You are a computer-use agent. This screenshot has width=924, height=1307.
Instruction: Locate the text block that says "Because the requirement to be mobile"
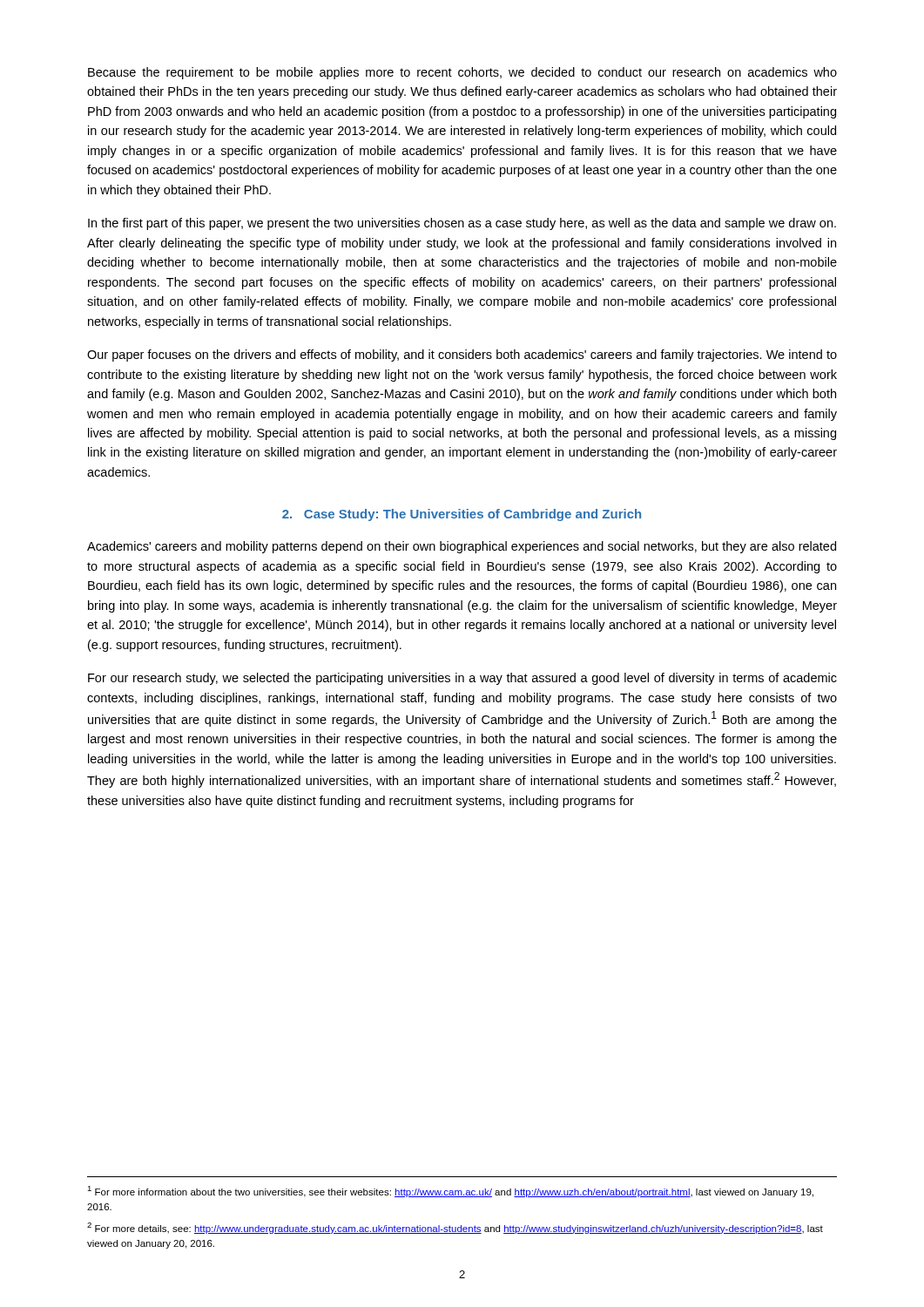point(462,131)
